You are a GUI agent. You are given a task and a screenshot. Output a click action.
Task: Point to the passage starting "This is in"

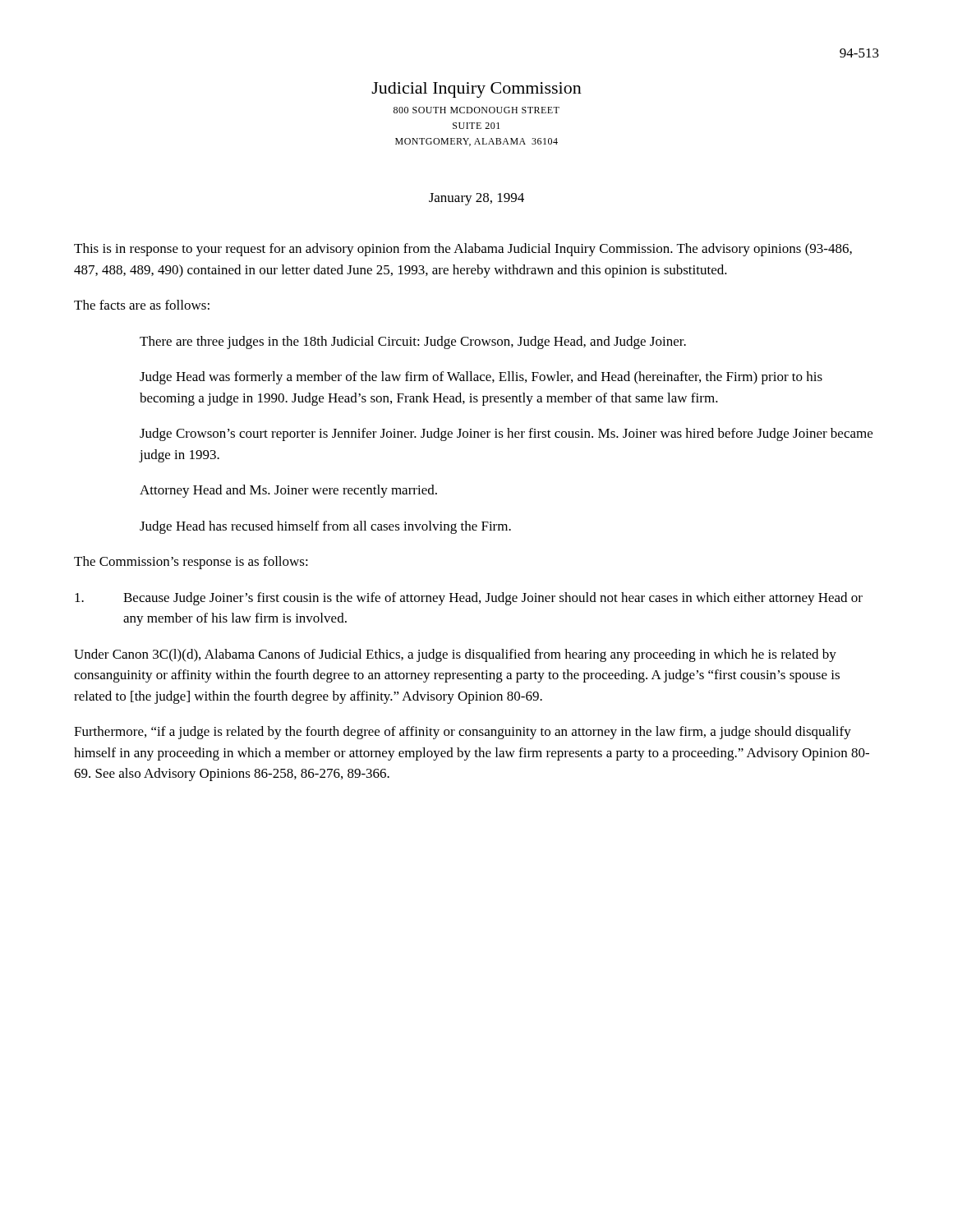476,259
